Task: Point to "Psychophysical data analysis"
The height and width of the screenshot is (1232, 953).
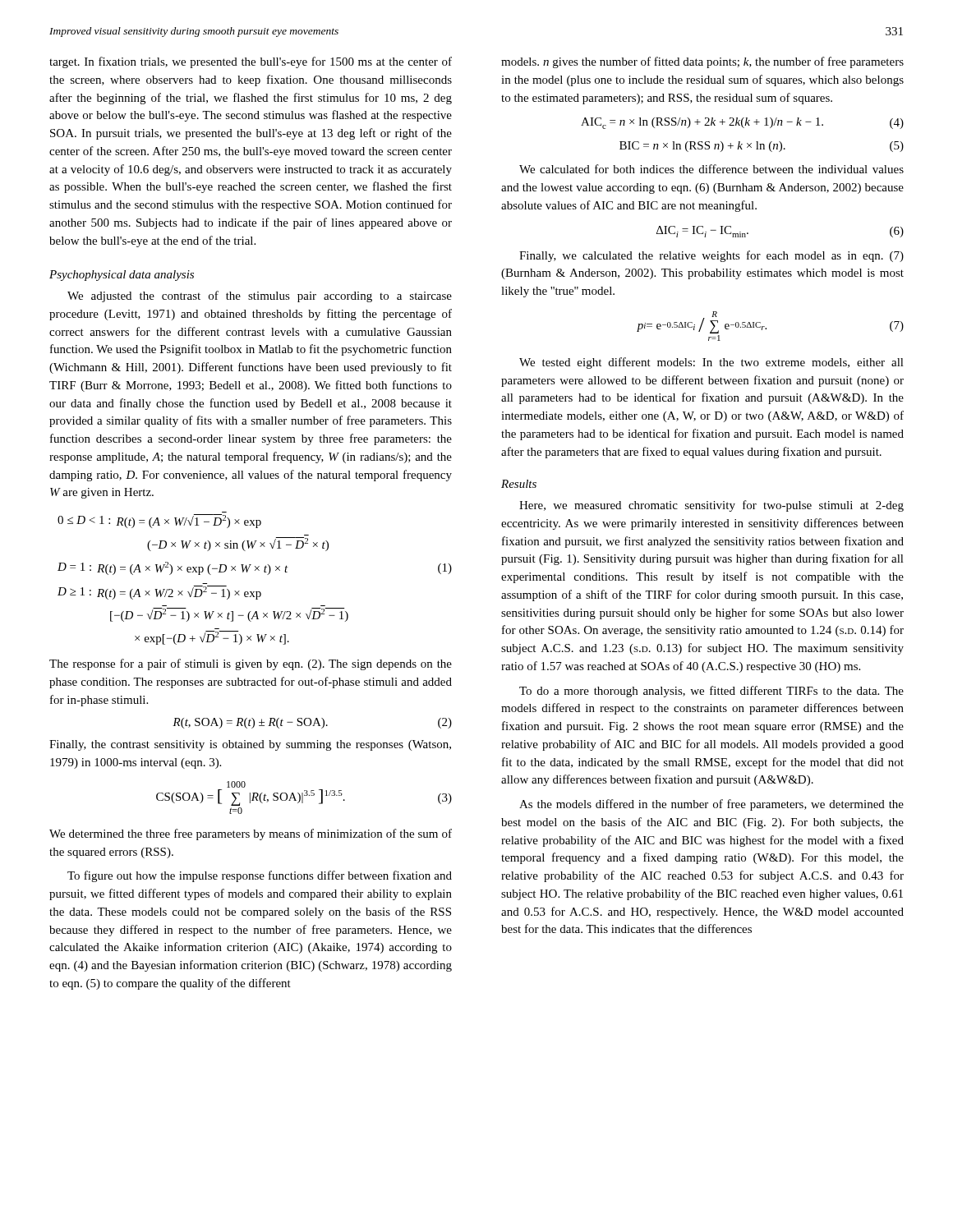Action: coord(122,276)
